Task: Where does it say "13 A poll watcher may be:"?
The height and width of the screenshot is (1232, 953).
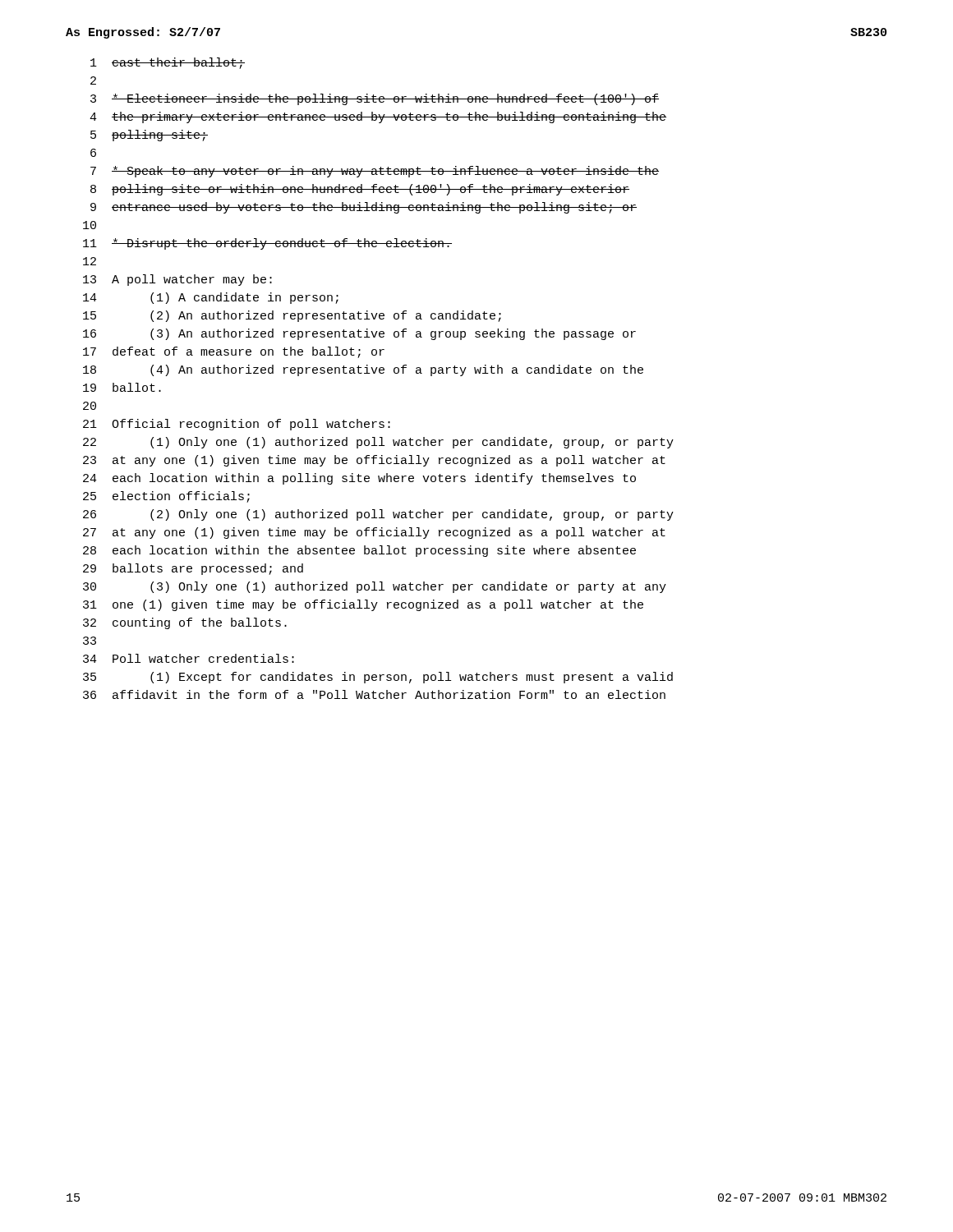Action: click(x=177, y=280)
